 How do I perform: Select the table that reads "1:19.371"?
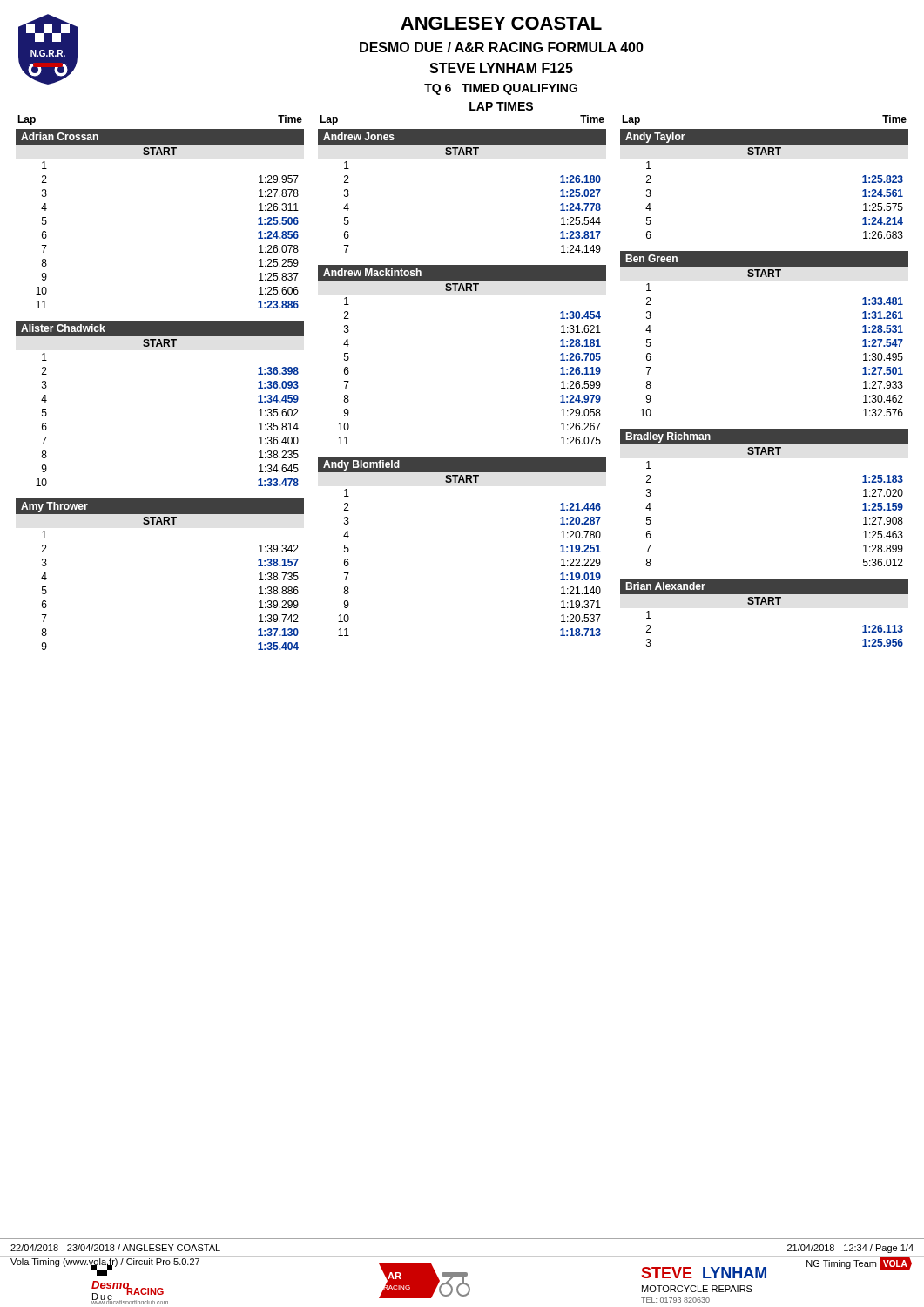(462, 548)
